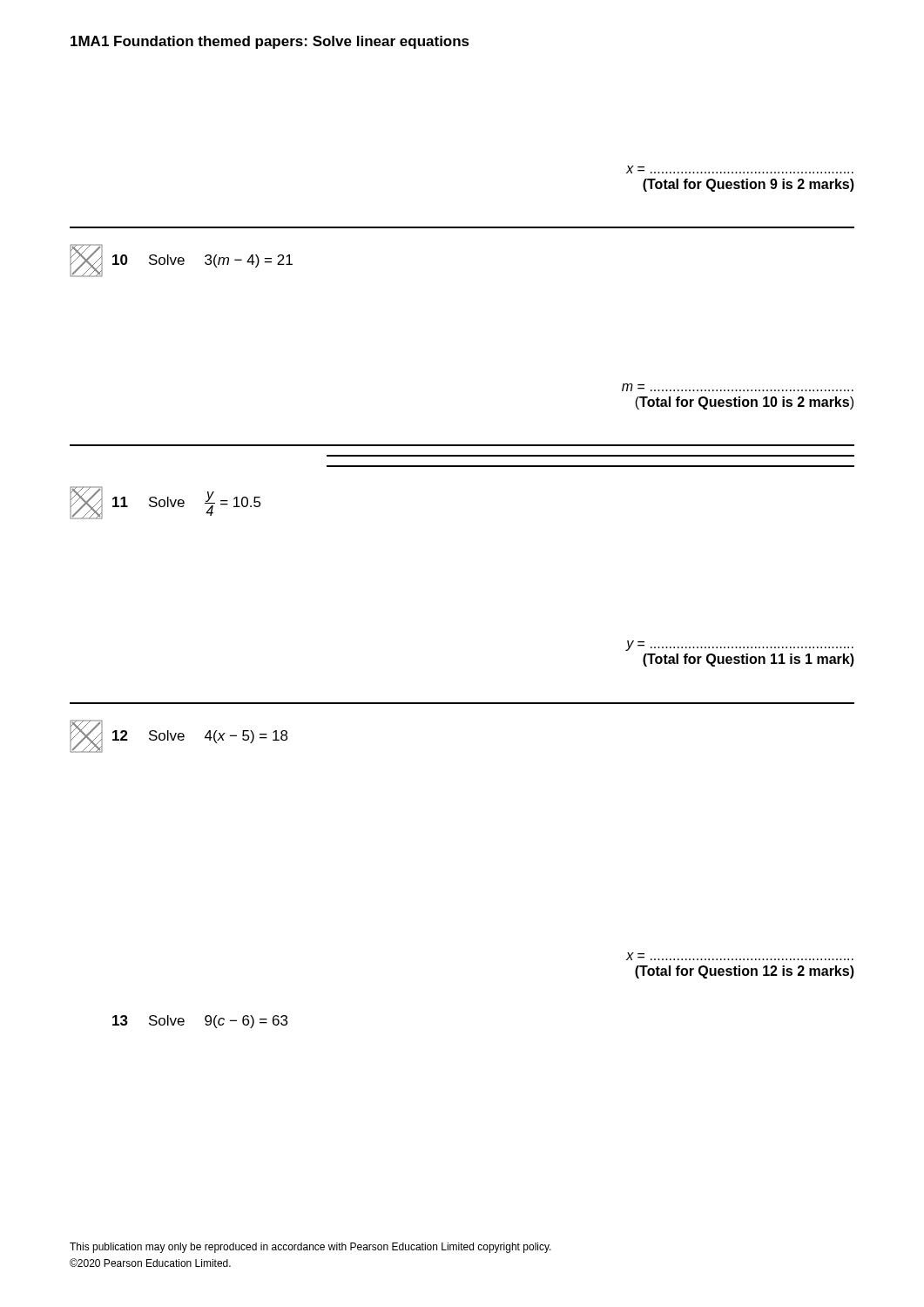Point to the block beginning "13 Solve 9(c − 6)"
The image size is (924, 1307).
[200, 1021]
